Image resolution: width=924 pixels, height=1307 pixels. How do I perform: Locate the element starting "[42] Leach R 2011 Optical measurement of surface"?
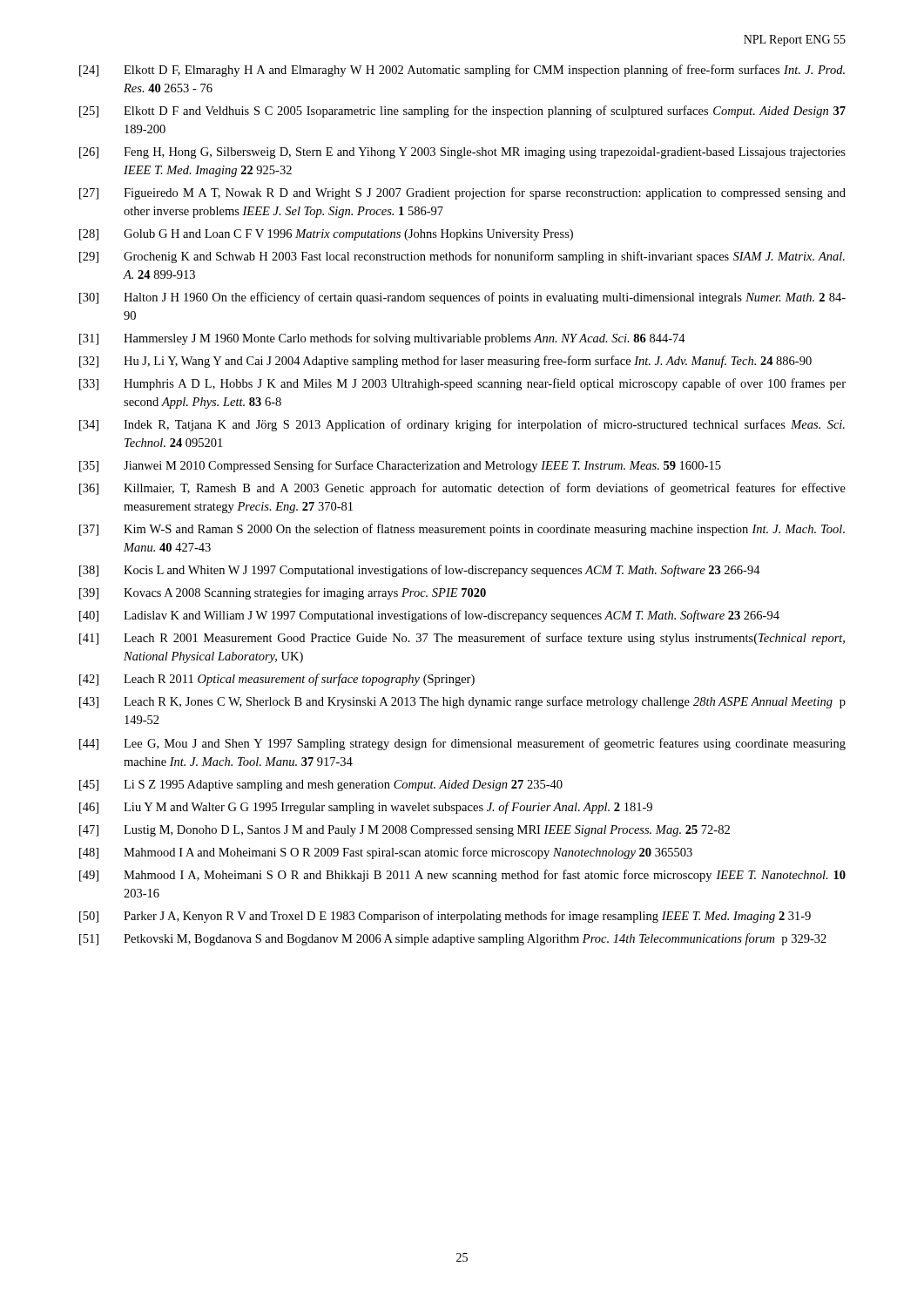(462, 680)
